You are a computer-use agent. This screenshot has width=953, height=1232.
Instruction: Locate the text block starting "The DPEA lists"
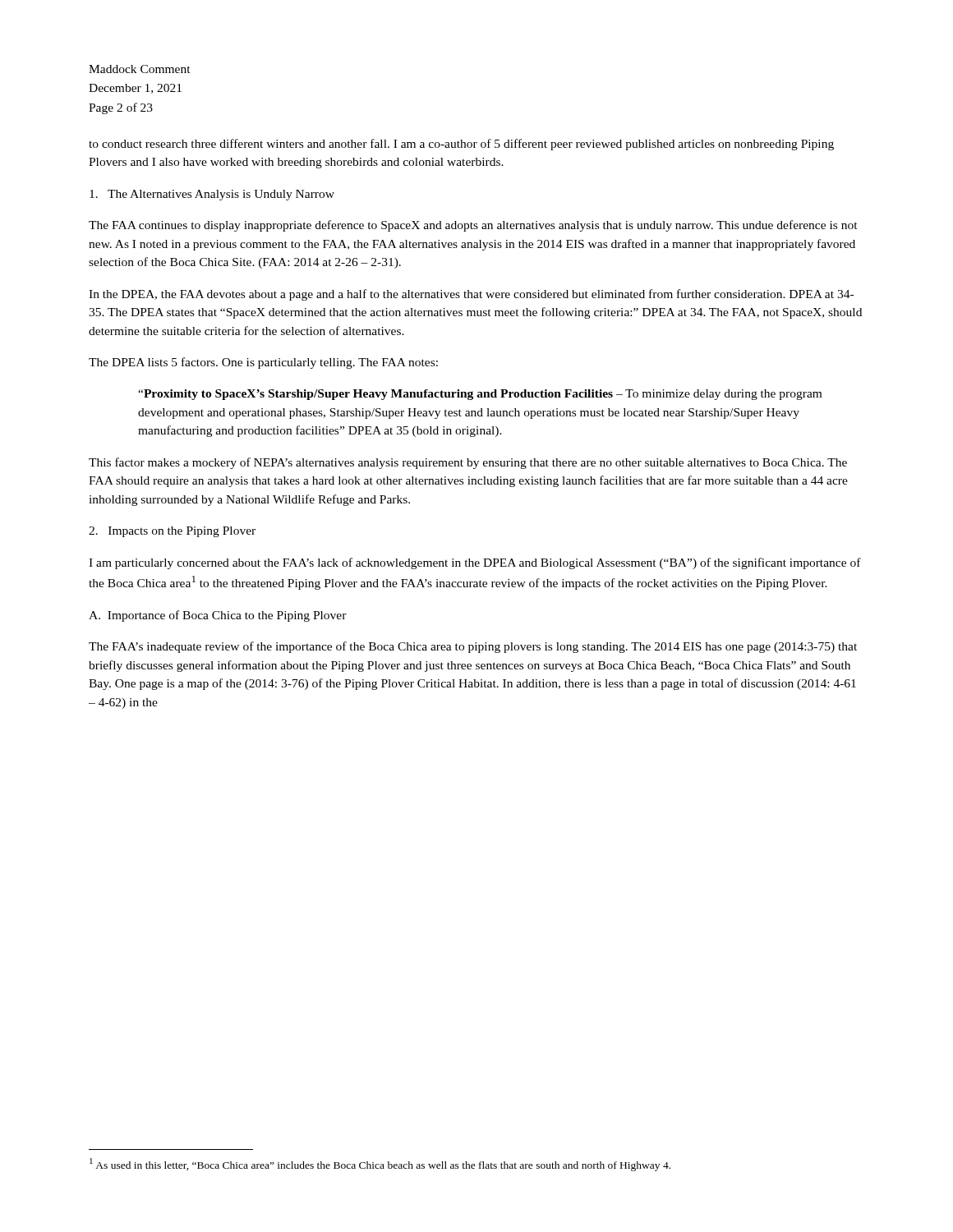pos(264,362)
